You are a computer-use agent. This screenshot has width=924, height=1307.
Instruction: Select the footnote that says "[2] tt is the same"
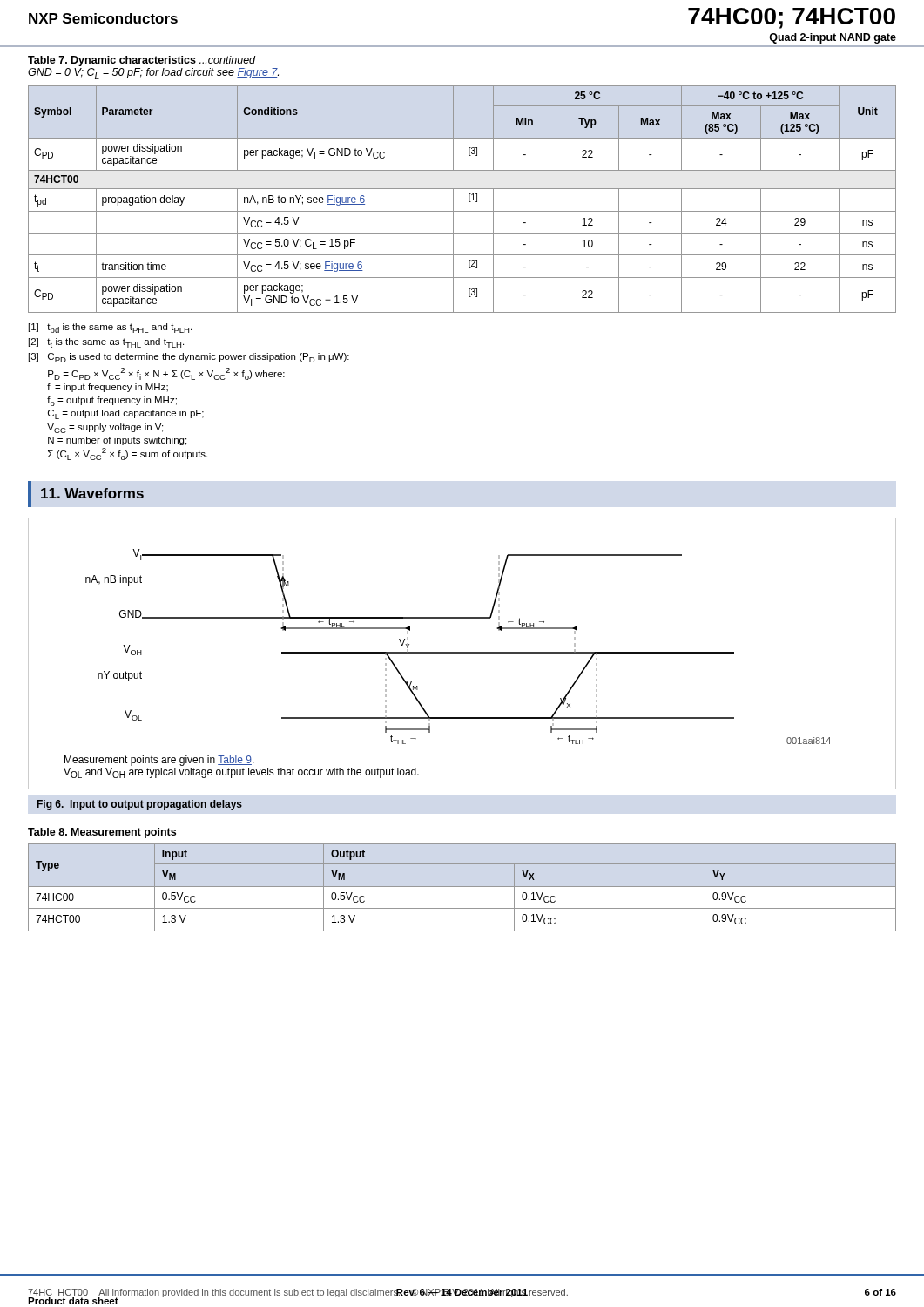[106, 343]
